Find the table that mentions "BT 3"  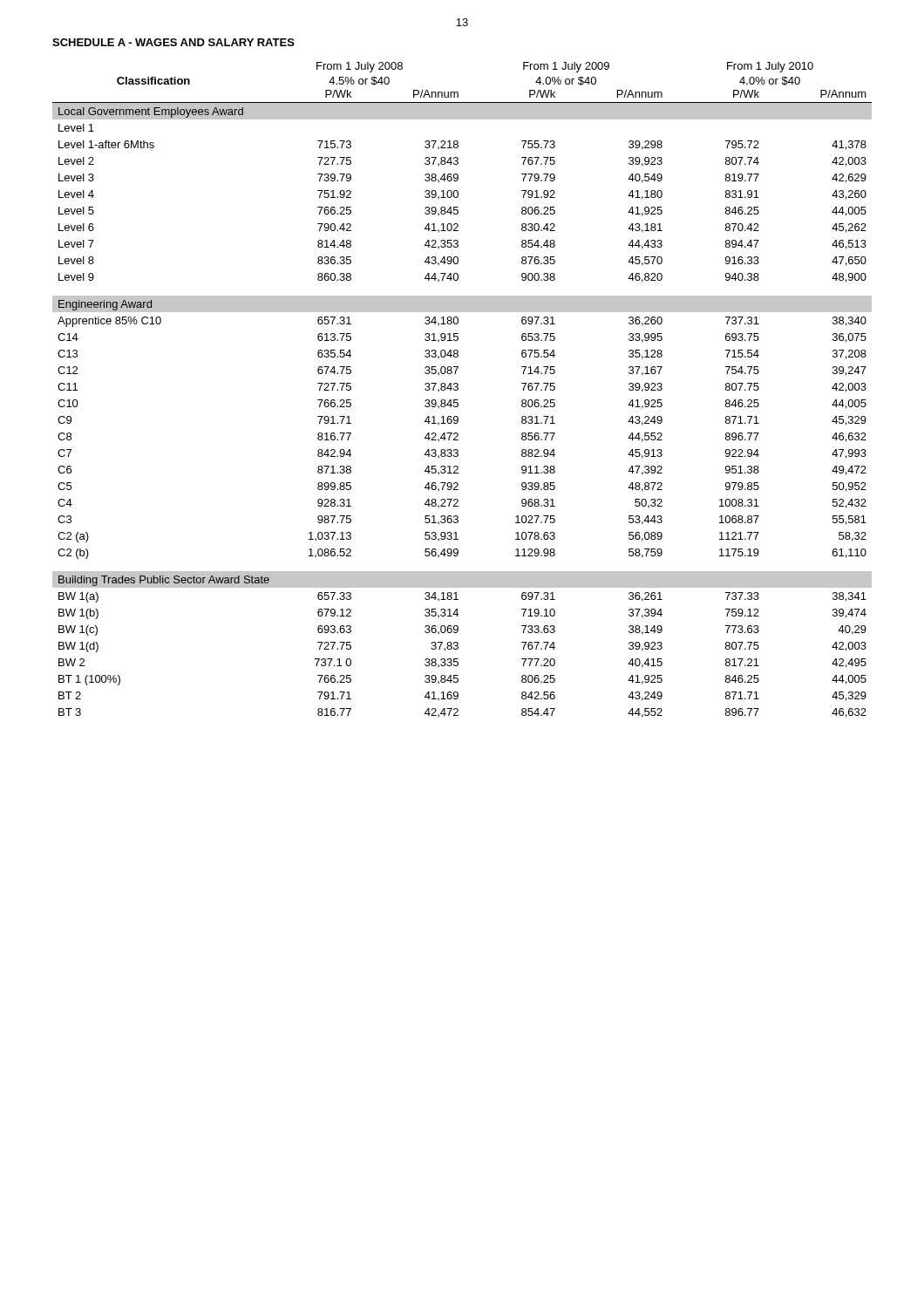462,389
